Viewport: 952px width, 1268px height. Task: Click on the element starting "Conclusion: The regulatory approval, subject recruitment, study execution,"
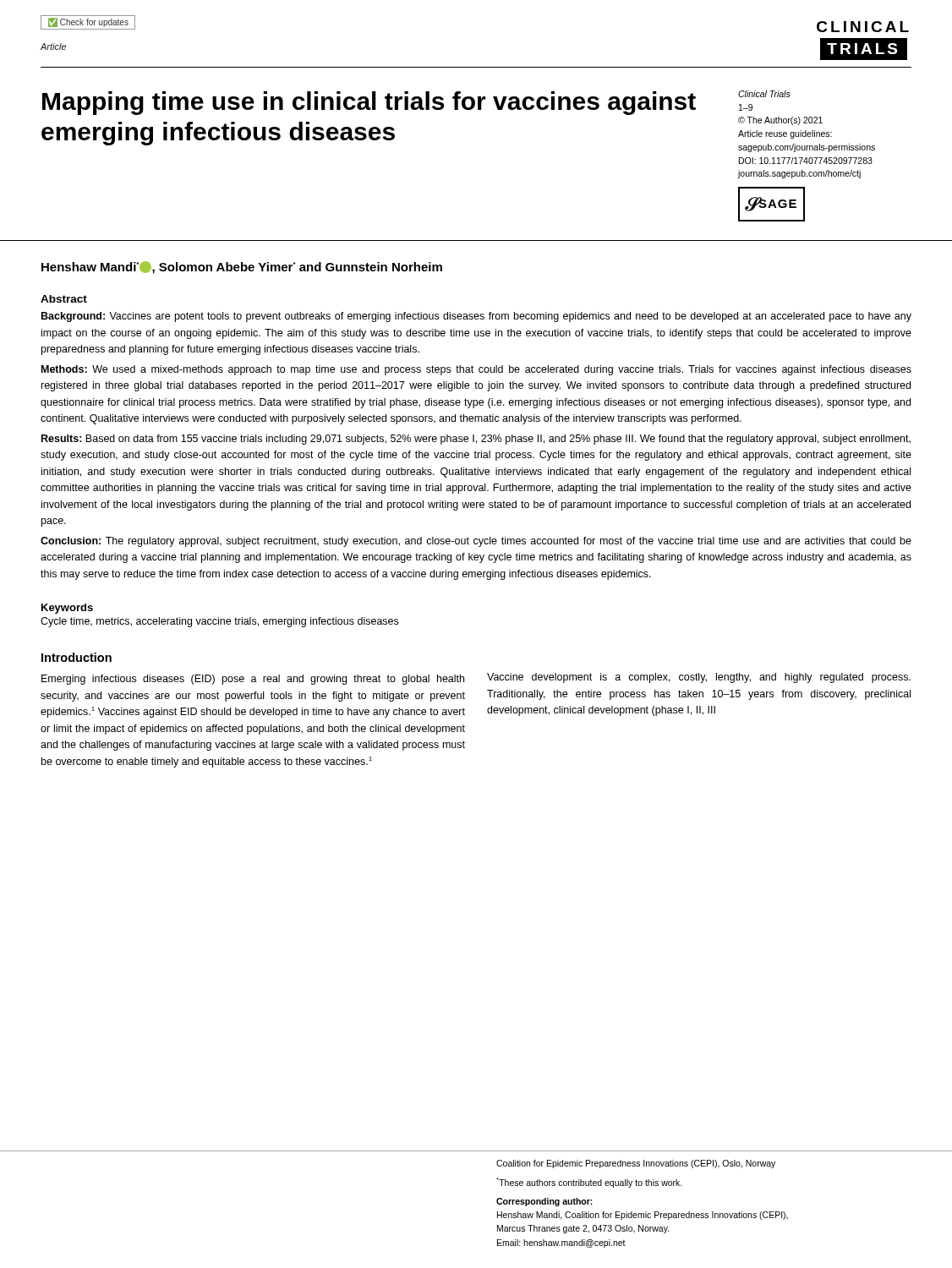pos(476,557)
